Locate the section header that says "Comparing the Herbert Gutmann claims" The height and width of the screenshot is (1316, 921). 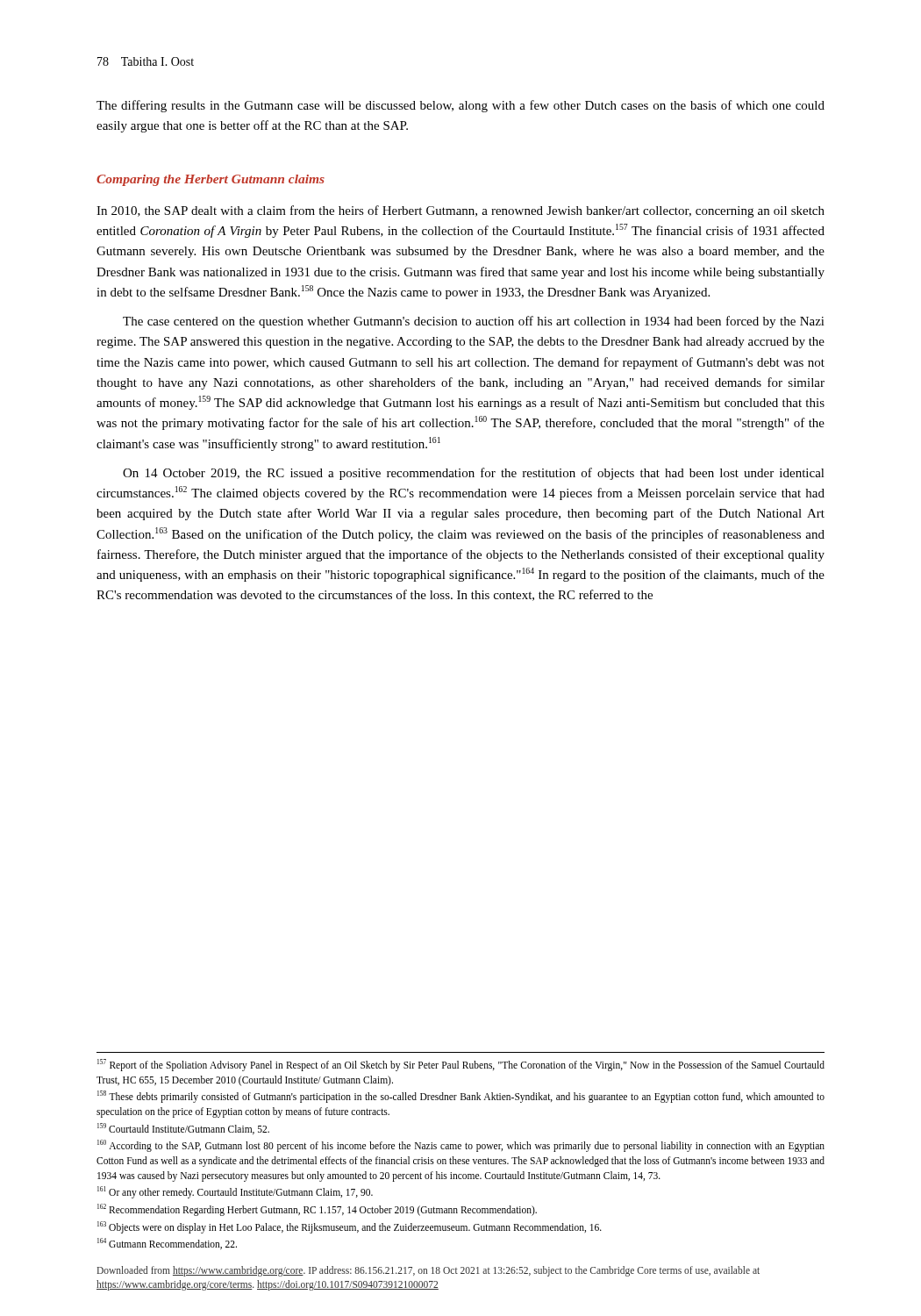tap(211, 178)
